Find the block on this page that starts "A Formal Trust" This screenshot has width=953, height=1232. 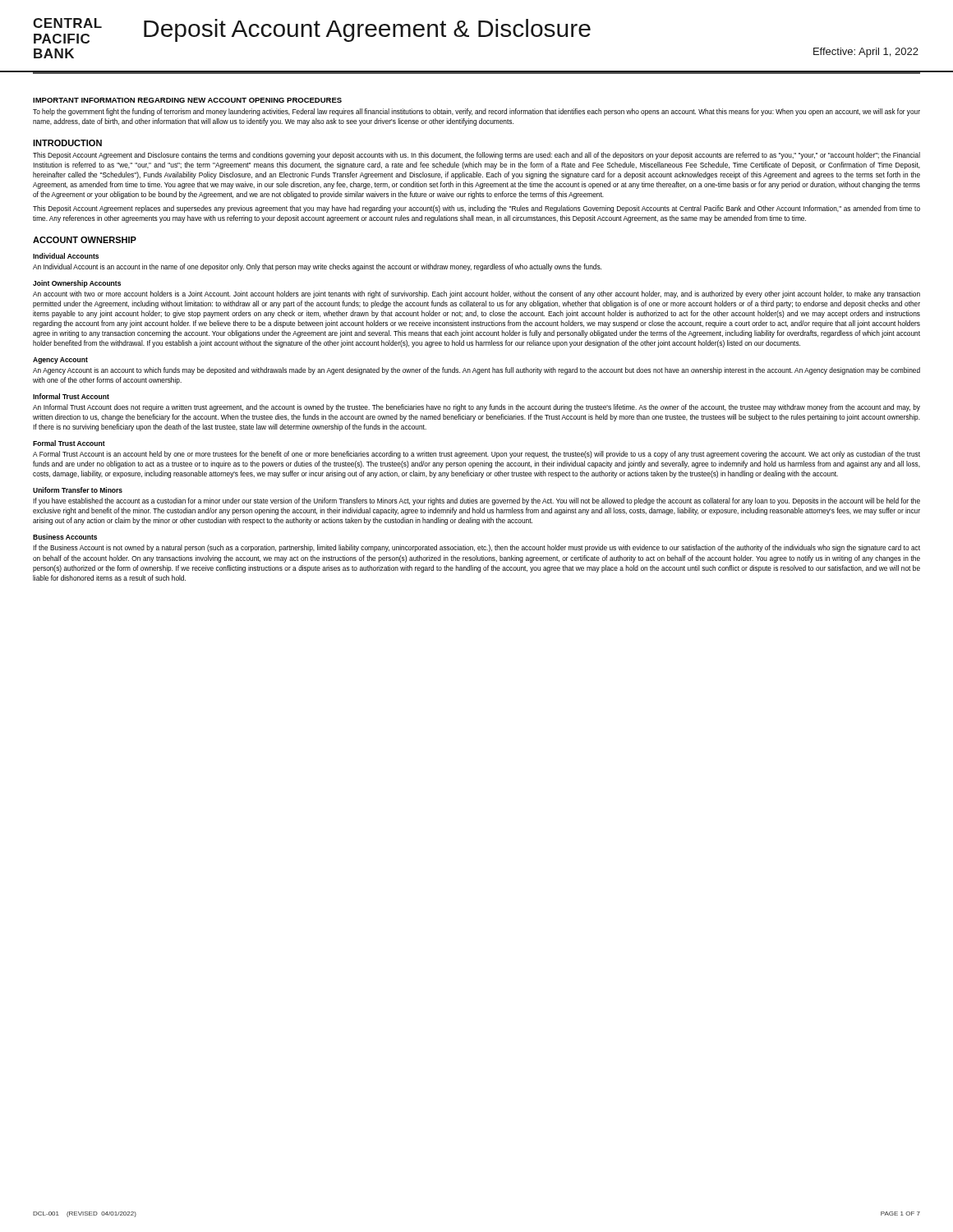476,464
